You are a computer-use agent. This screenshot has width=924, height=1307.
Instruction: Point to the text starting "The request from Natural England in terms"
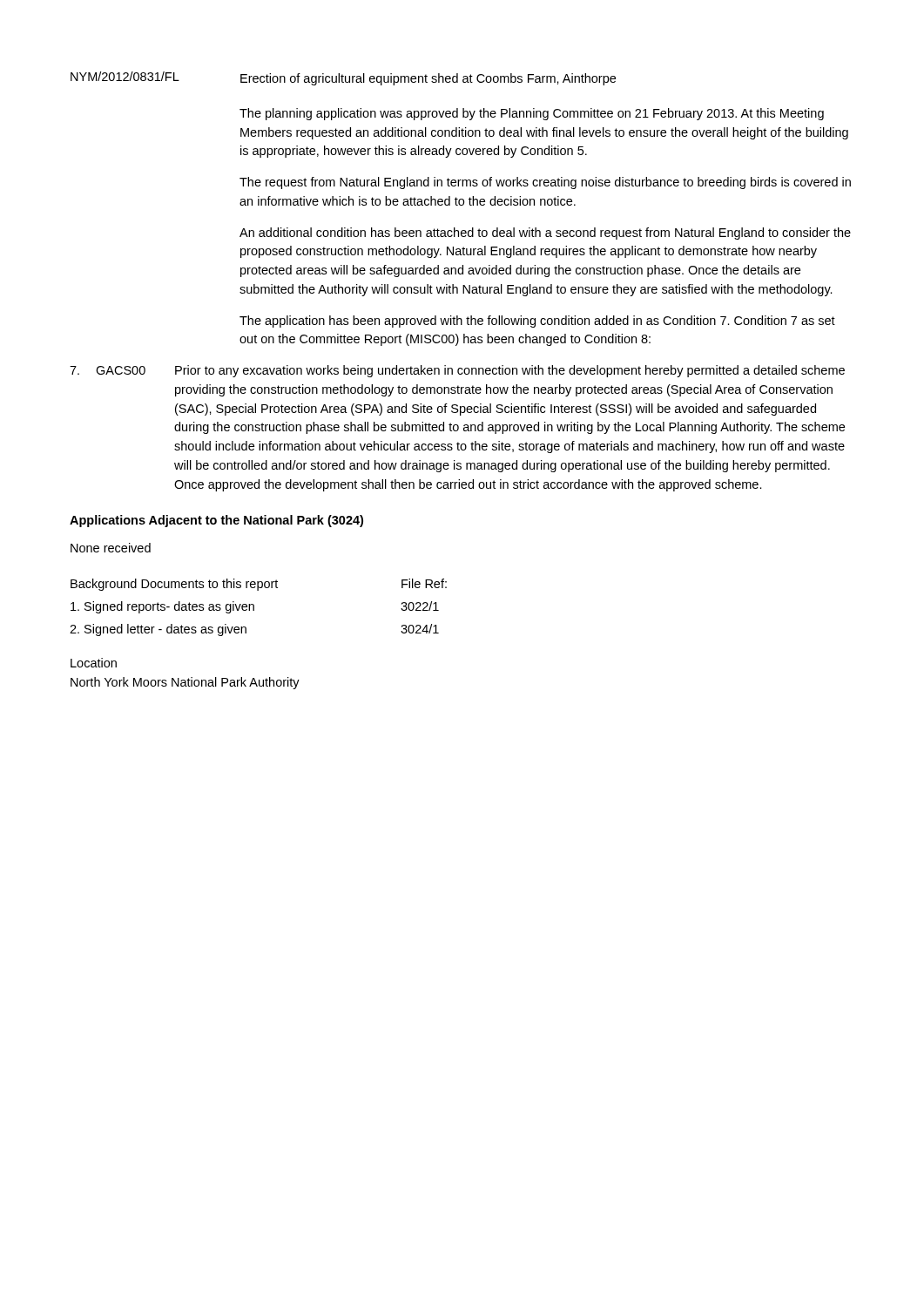462,192
